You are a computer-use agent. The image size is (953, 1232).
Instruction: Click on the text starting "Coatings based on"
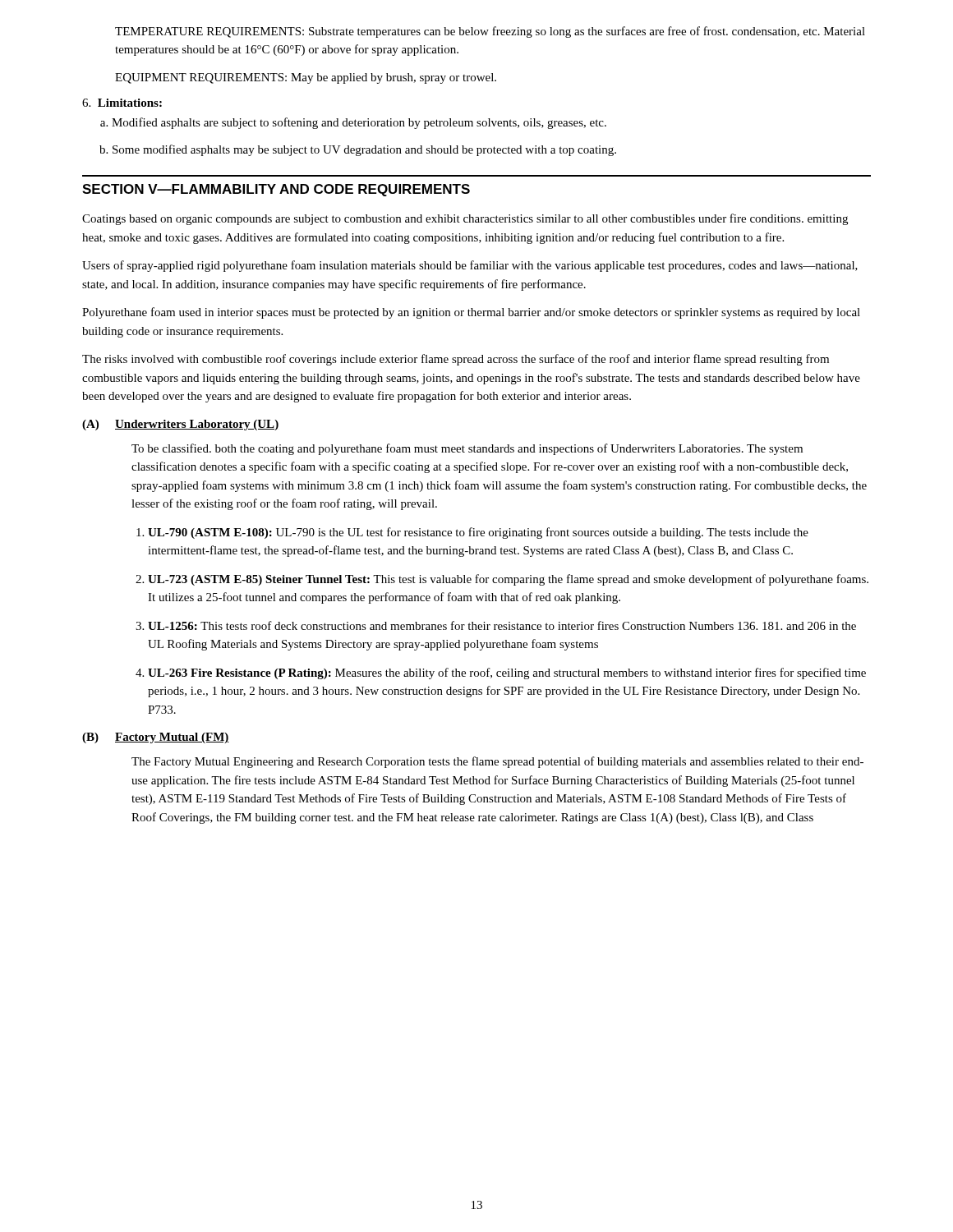tap(476, 228)
